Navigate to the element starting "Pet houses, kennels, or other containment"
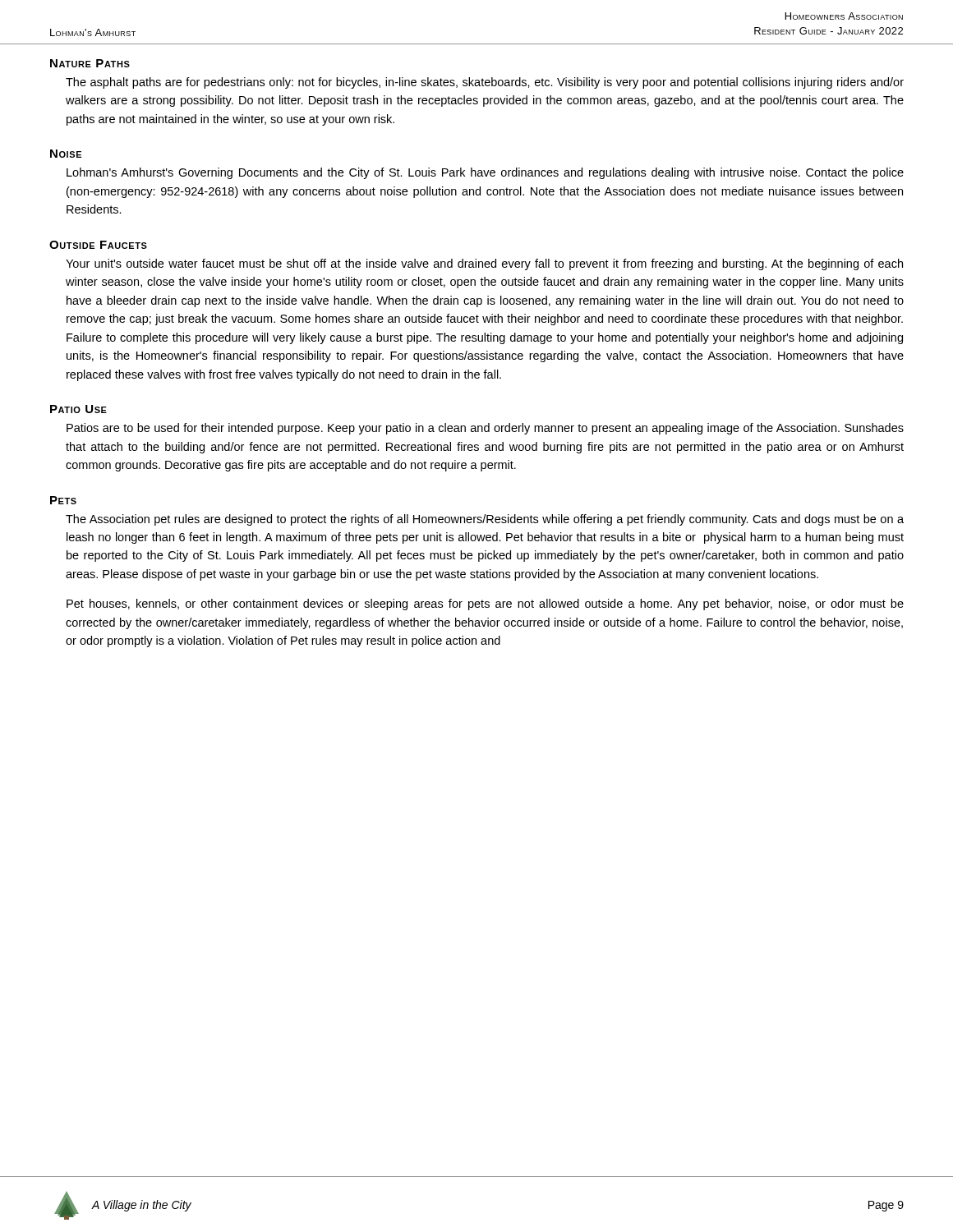 click(485, 622)
